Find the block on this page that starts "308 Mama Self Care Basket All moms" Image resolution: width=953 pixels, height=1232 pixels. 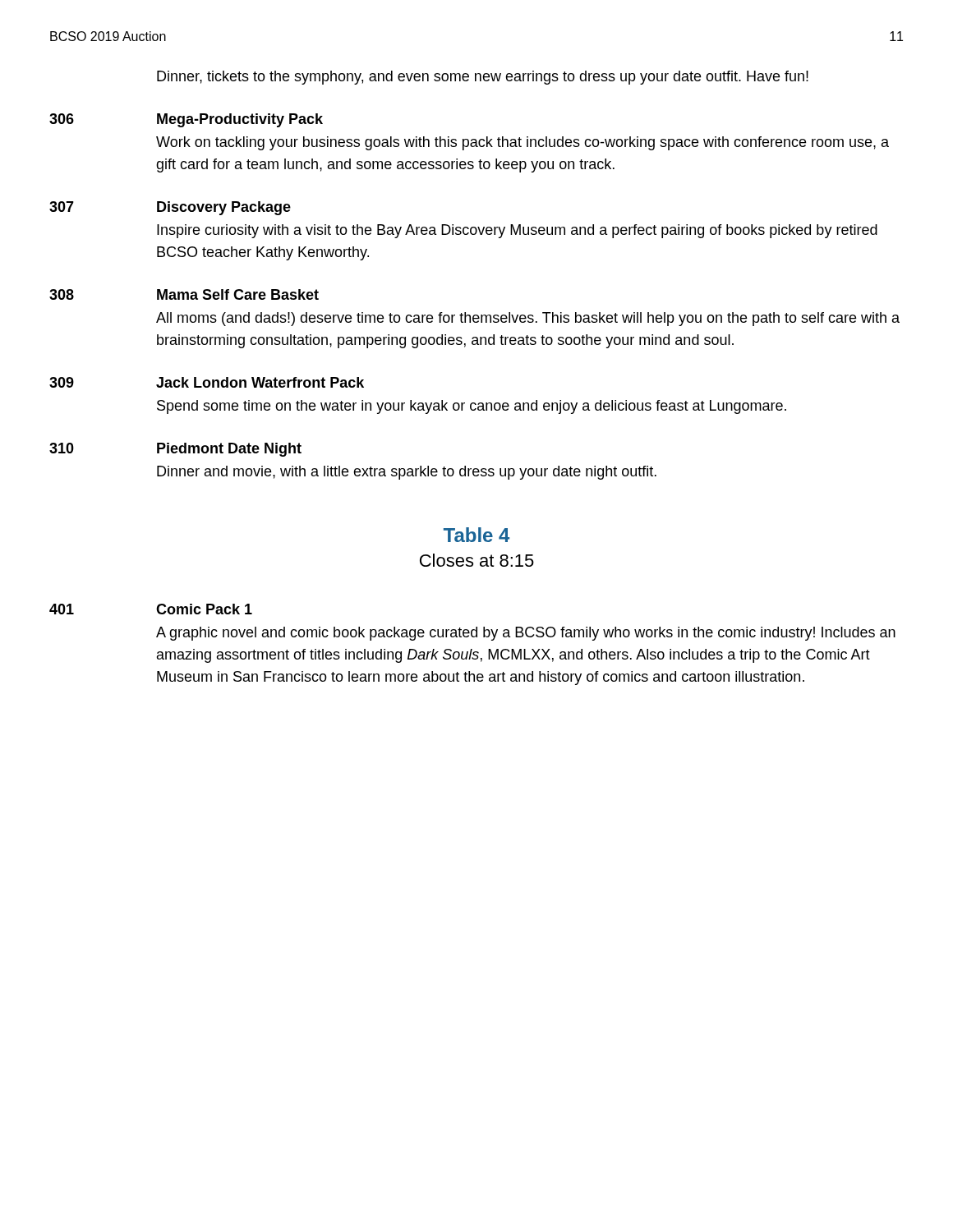476,319
